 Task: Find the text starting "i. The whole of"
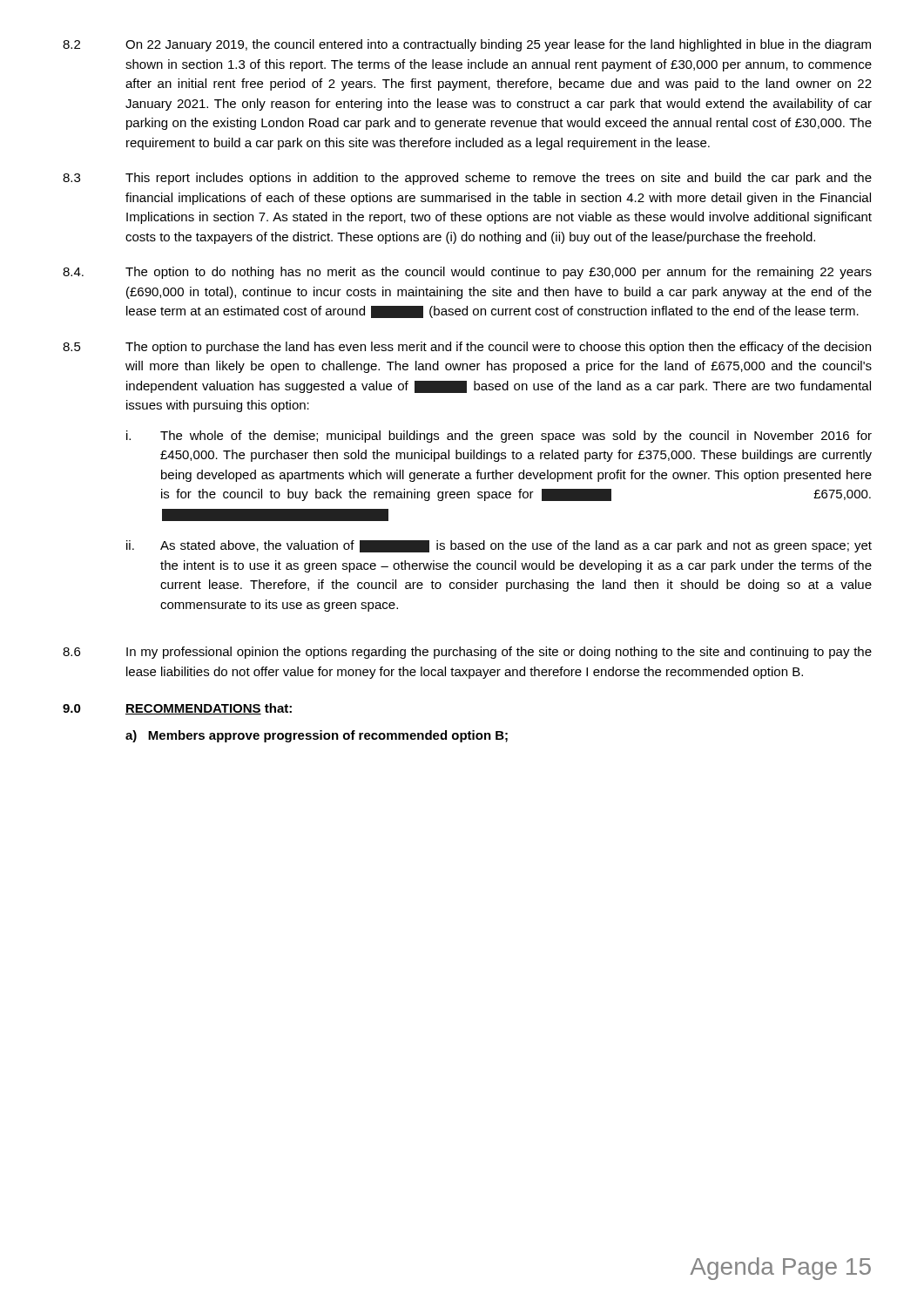coord(499,475)
